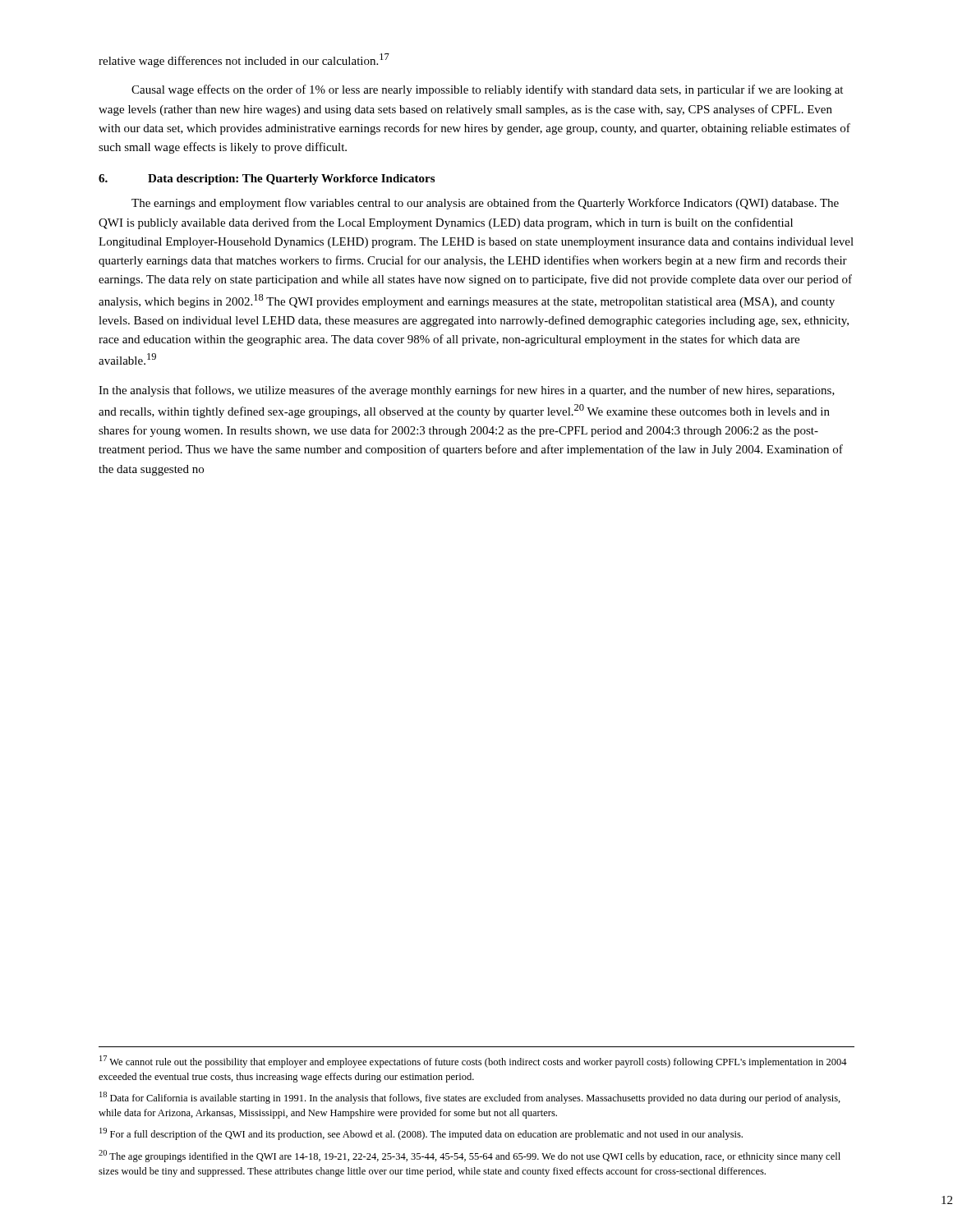Image resolution: width=953 pixels, height=1232 pixels.
Task: Click on the text starting "relative wage differences not included in our calculation.17"
Action: pos(476,103)
